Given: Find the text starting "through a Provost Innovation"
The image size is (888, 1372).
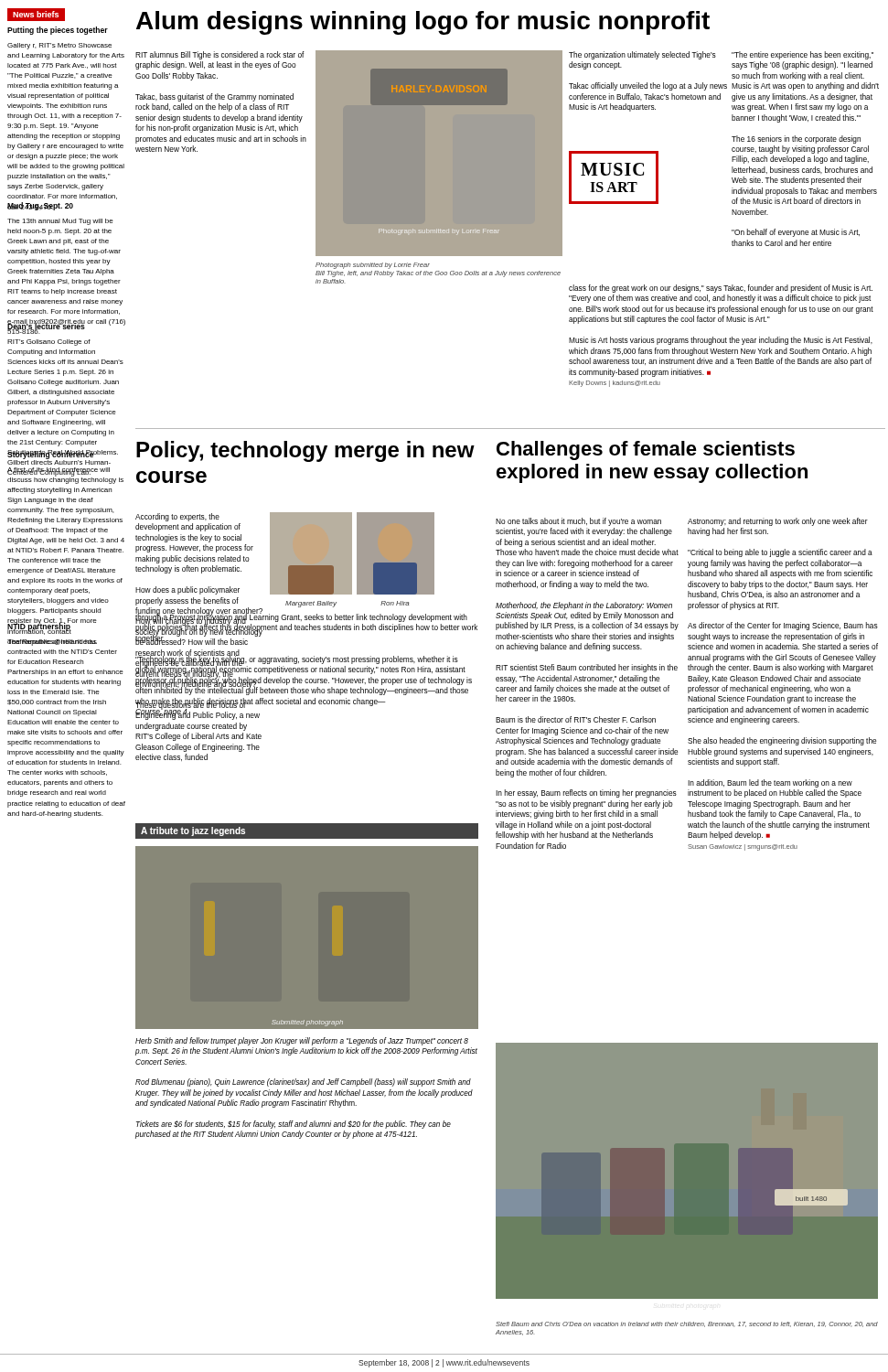Looking at the screenshot, I should click(x=307, y=665).
